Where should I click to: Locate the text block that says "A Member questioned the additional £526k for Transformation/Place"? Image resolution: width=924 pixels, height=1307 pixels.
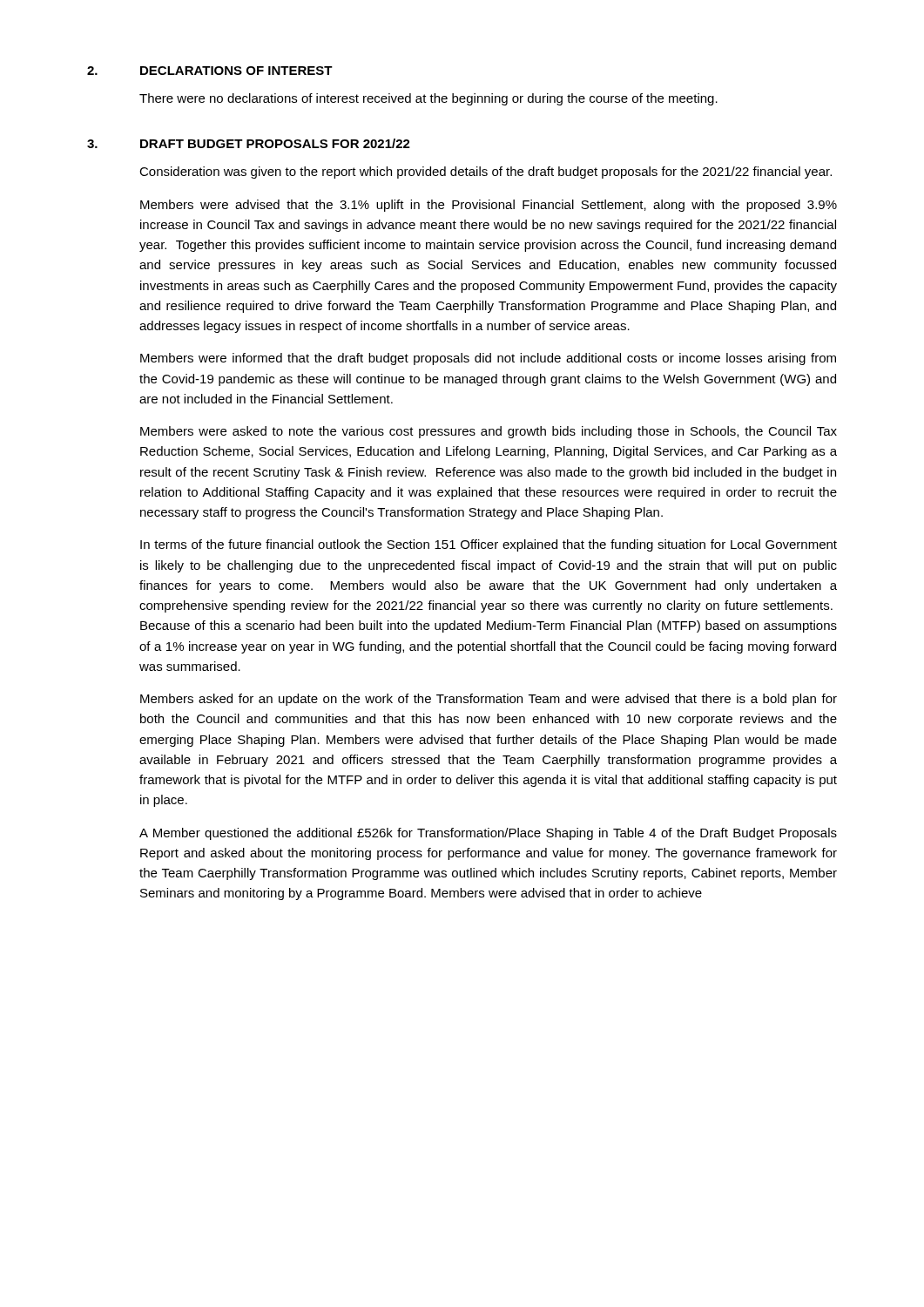[x=488, y=862]
